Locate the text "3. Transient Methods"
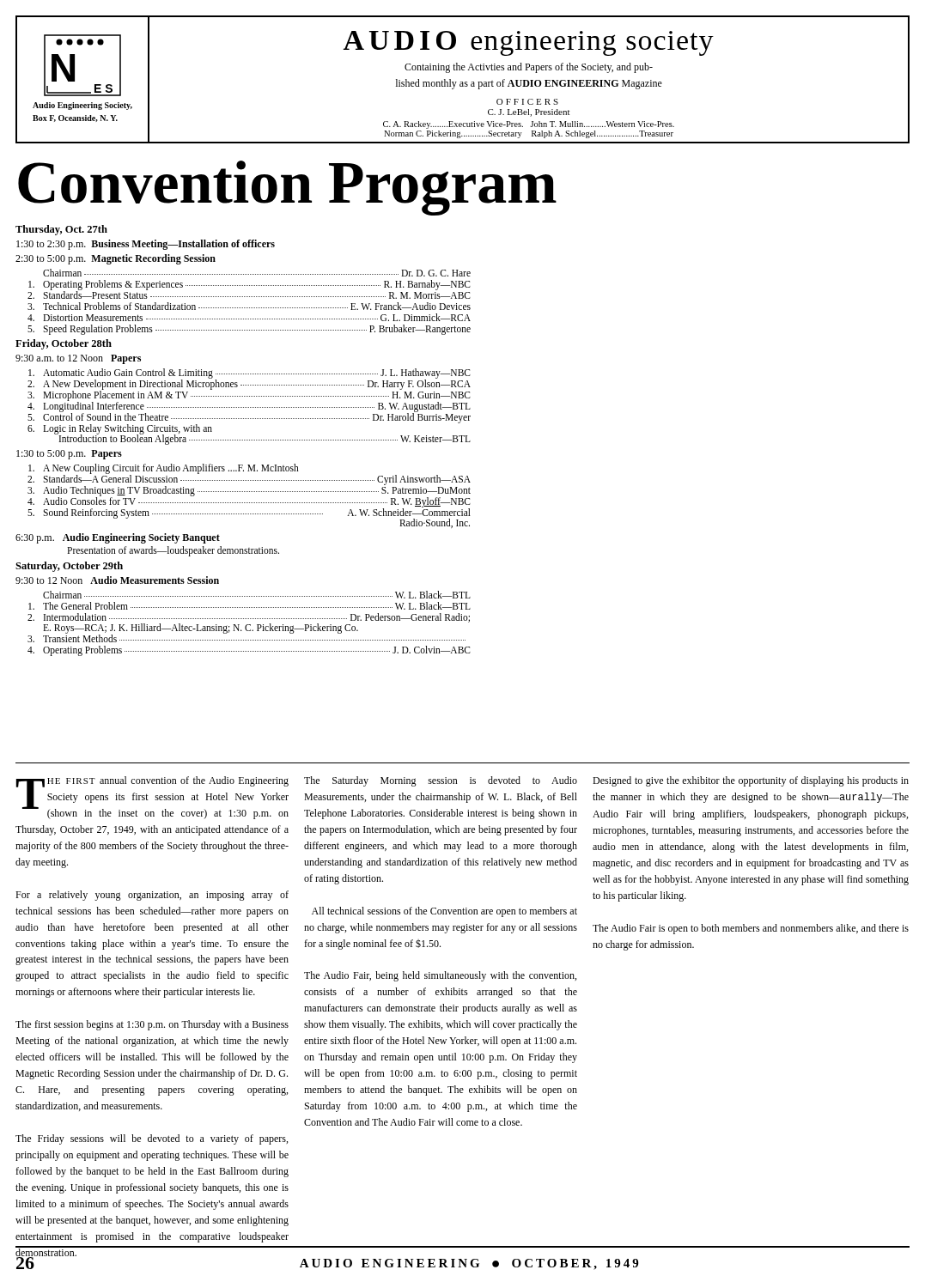925x1288 pixels. [249, 639]
